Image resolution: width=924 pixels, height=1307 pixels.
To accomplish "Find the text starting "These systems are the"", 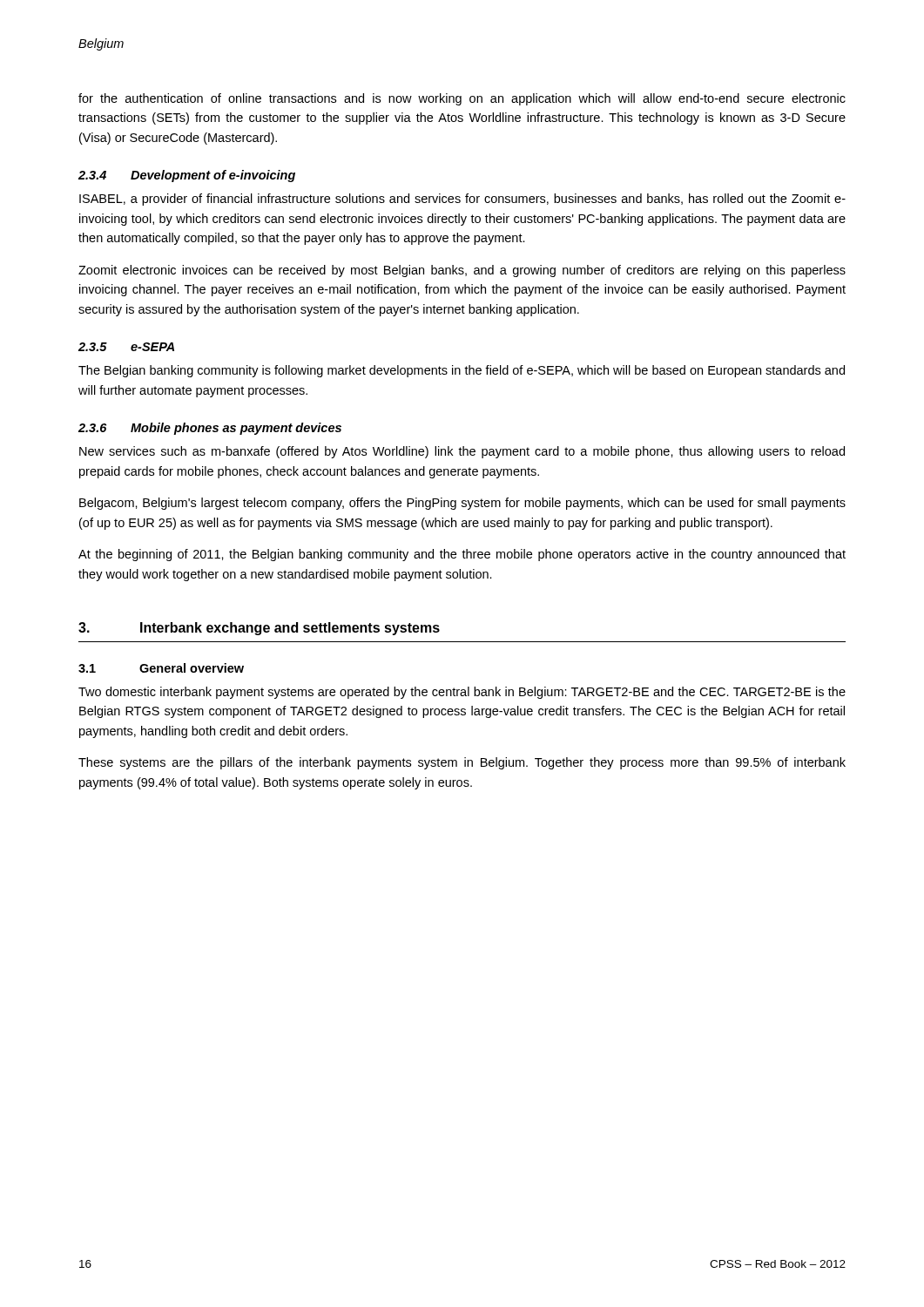I will coord(462,773).
